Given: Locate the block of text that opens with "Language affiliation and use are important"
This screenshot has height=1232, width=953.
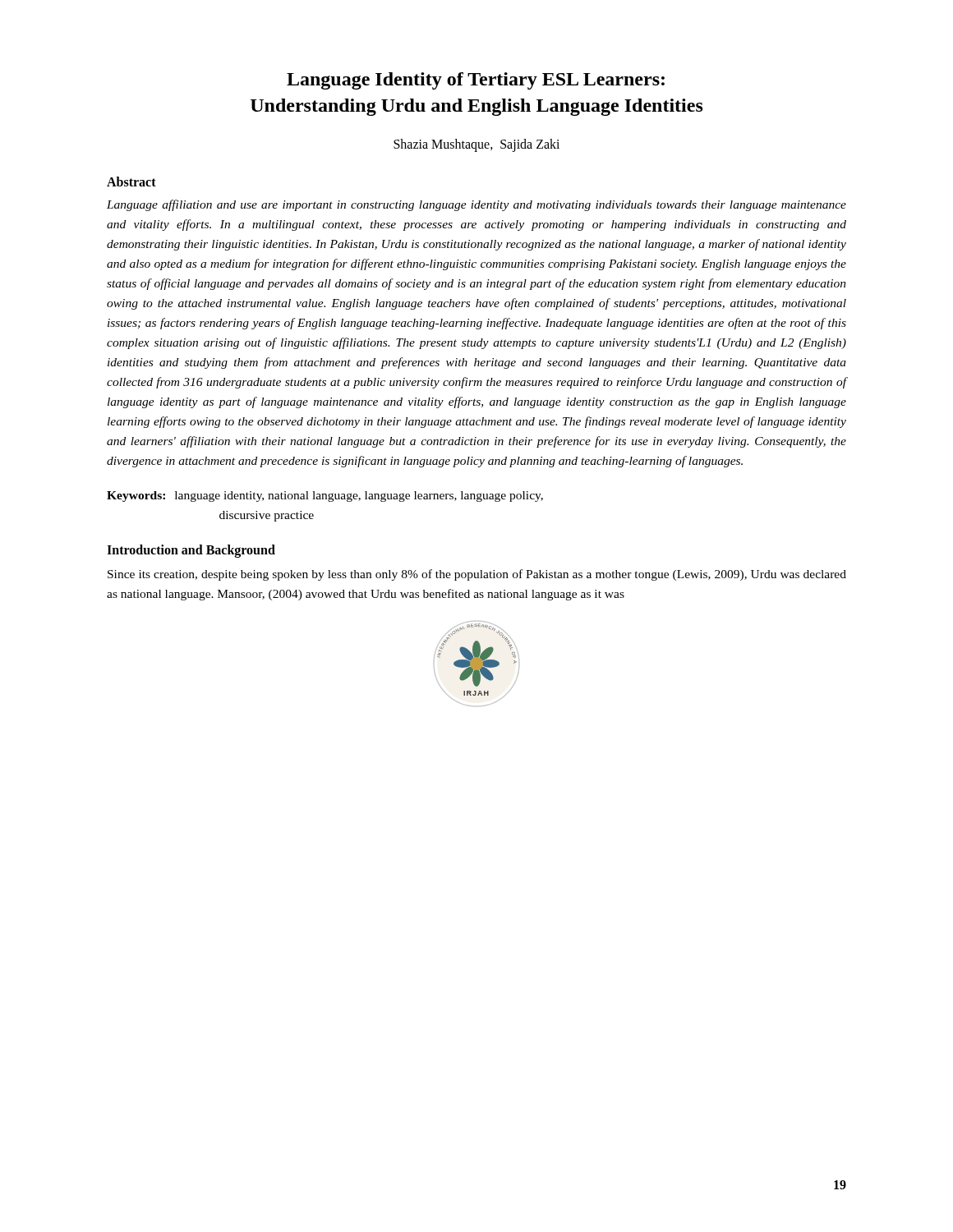Looking at the screenshot, I should click(x=476, y=332).
